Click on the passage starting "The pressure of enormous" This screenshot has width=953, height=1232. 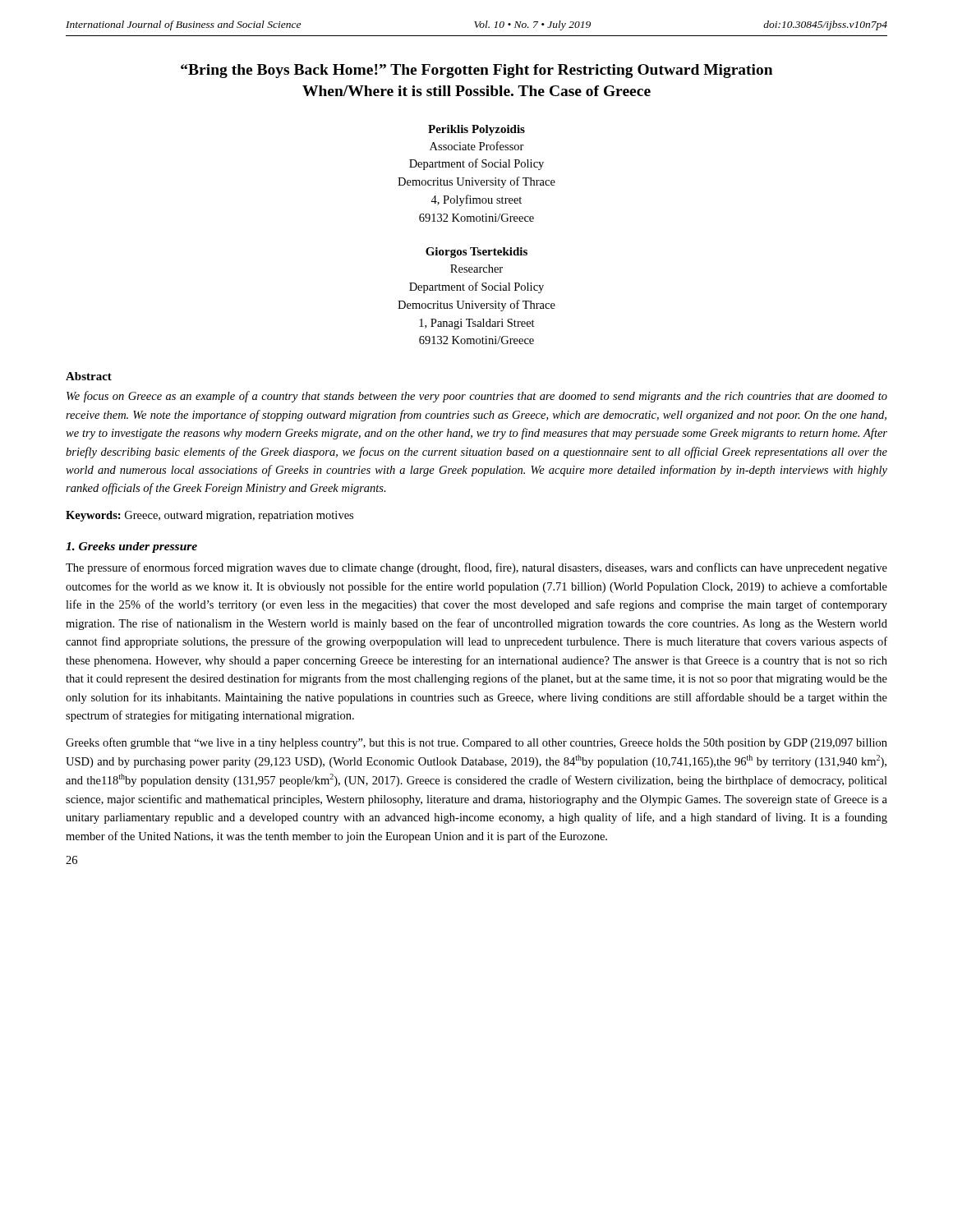coord(476,642)
